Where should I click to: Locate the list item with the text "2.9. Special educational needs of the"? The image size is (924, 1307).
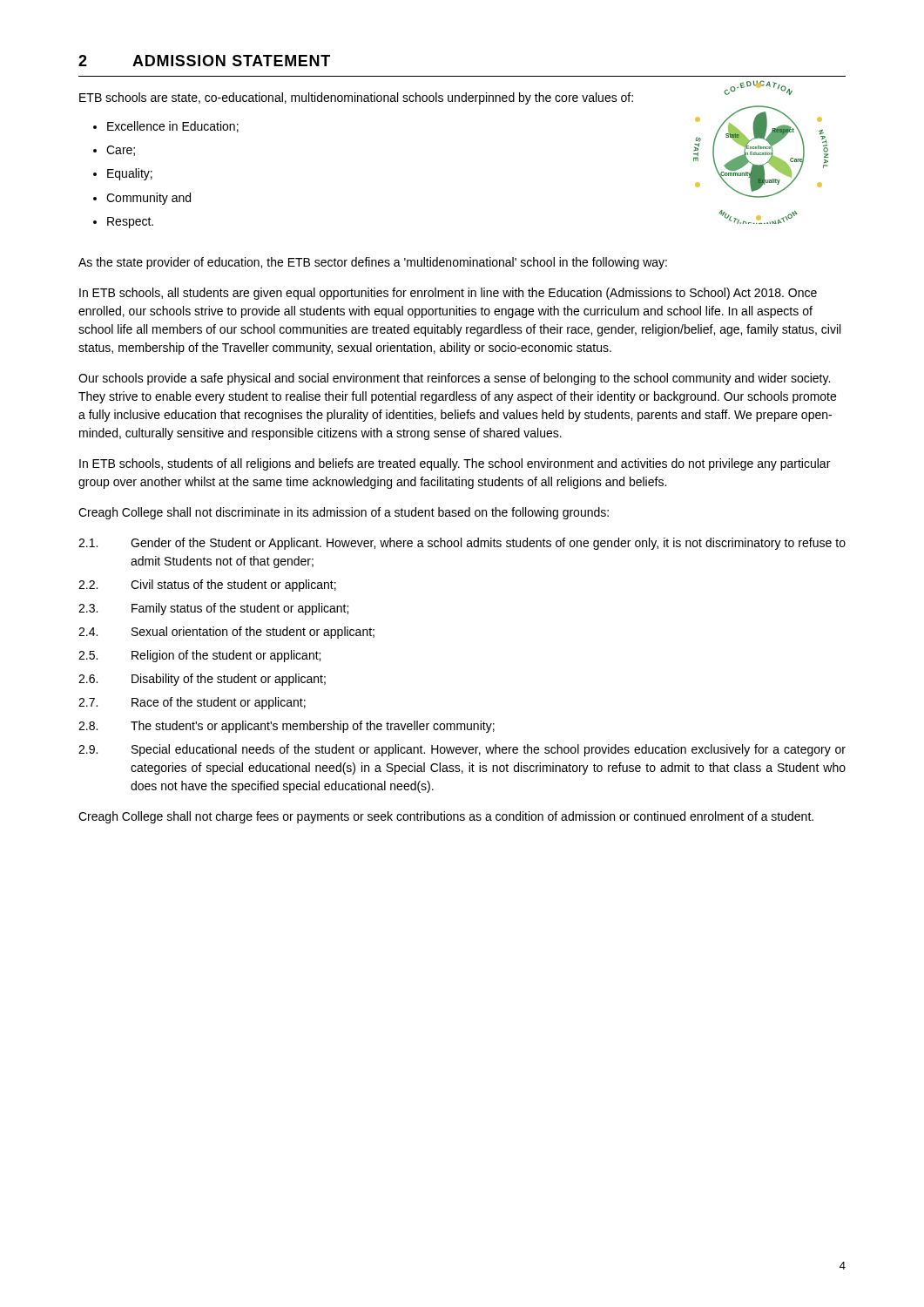point(462,768)
